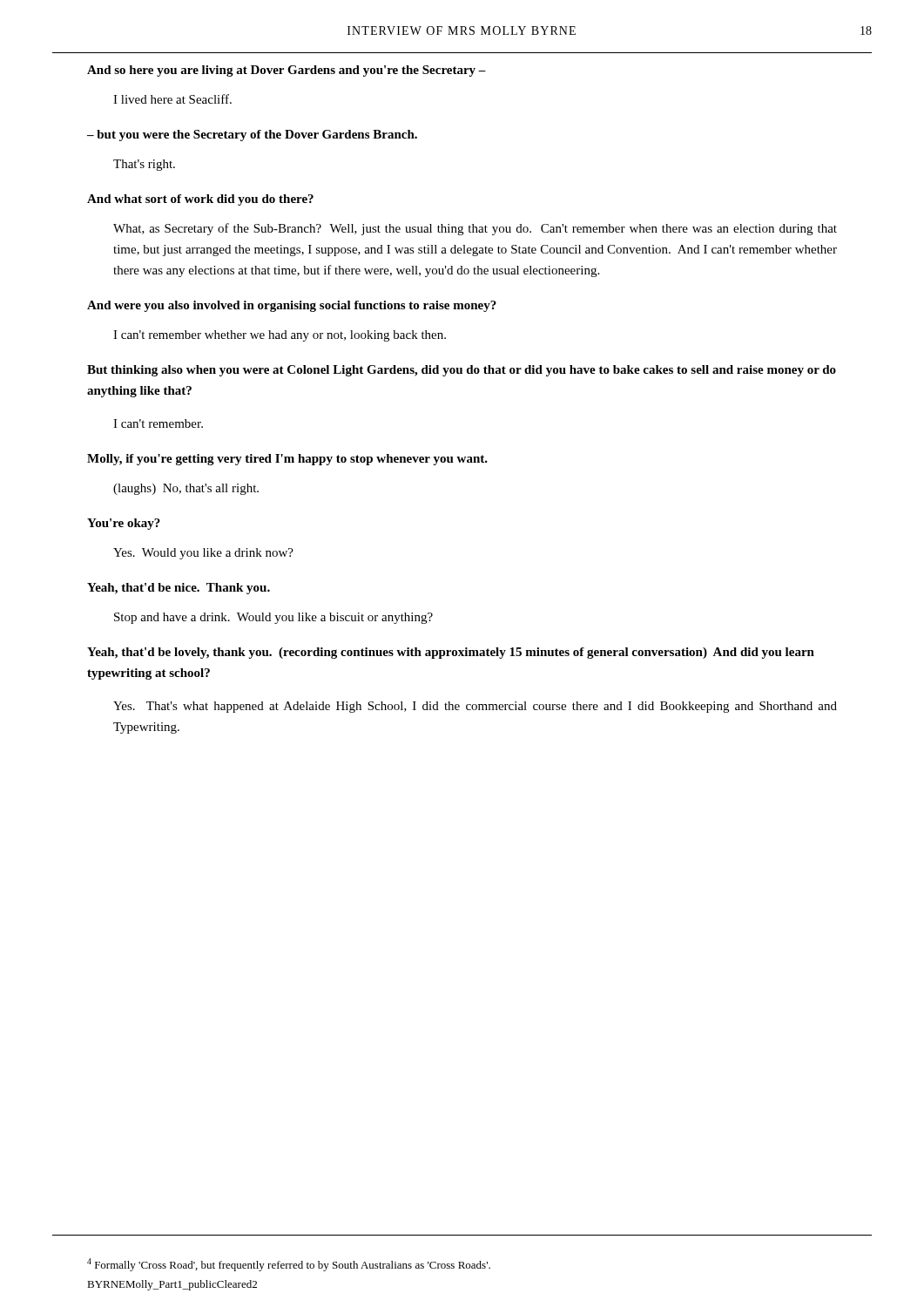Point to the text block starting "Molly, if you're getting very tired"
Viewport: 924px width, 1307px height.
(x=287, y=458)
